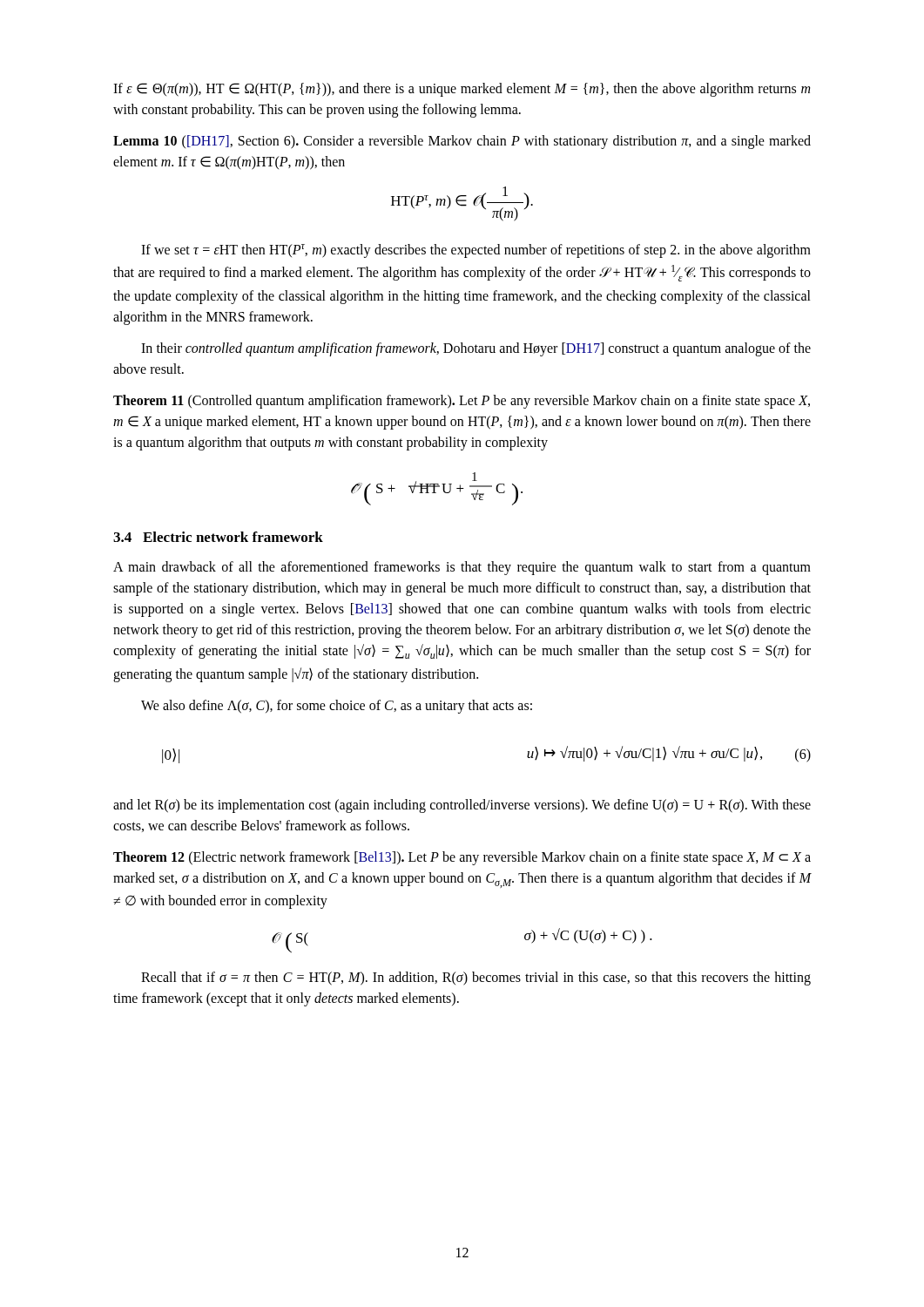Find the text block that reads "If ε ∈ Θ(π(m)), HT ∈ Ω(HT(P,"

(x=462, y=99)
